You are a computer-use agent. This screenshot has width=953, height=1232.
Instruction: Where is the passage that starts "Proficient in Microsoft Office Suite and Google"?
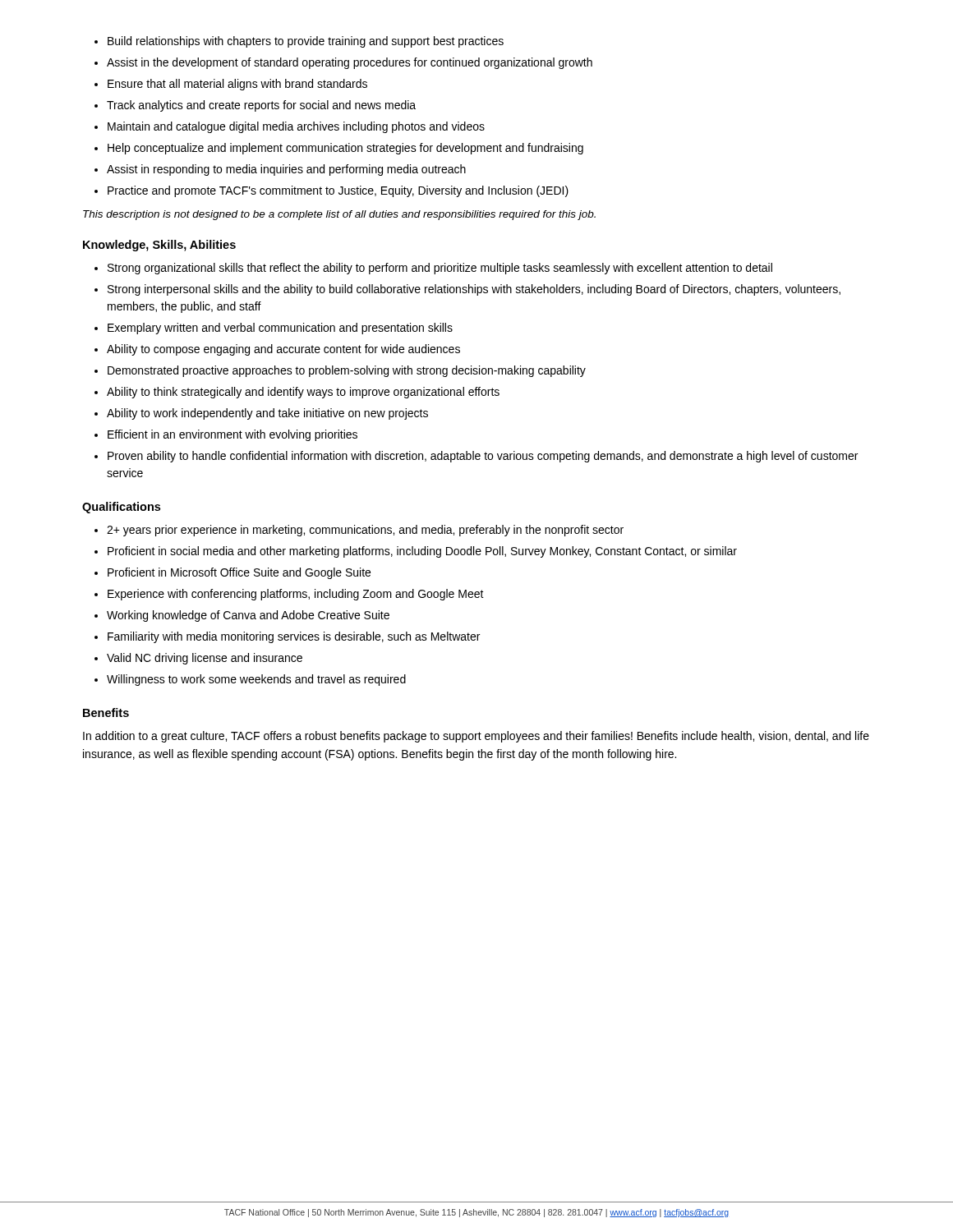239,573
